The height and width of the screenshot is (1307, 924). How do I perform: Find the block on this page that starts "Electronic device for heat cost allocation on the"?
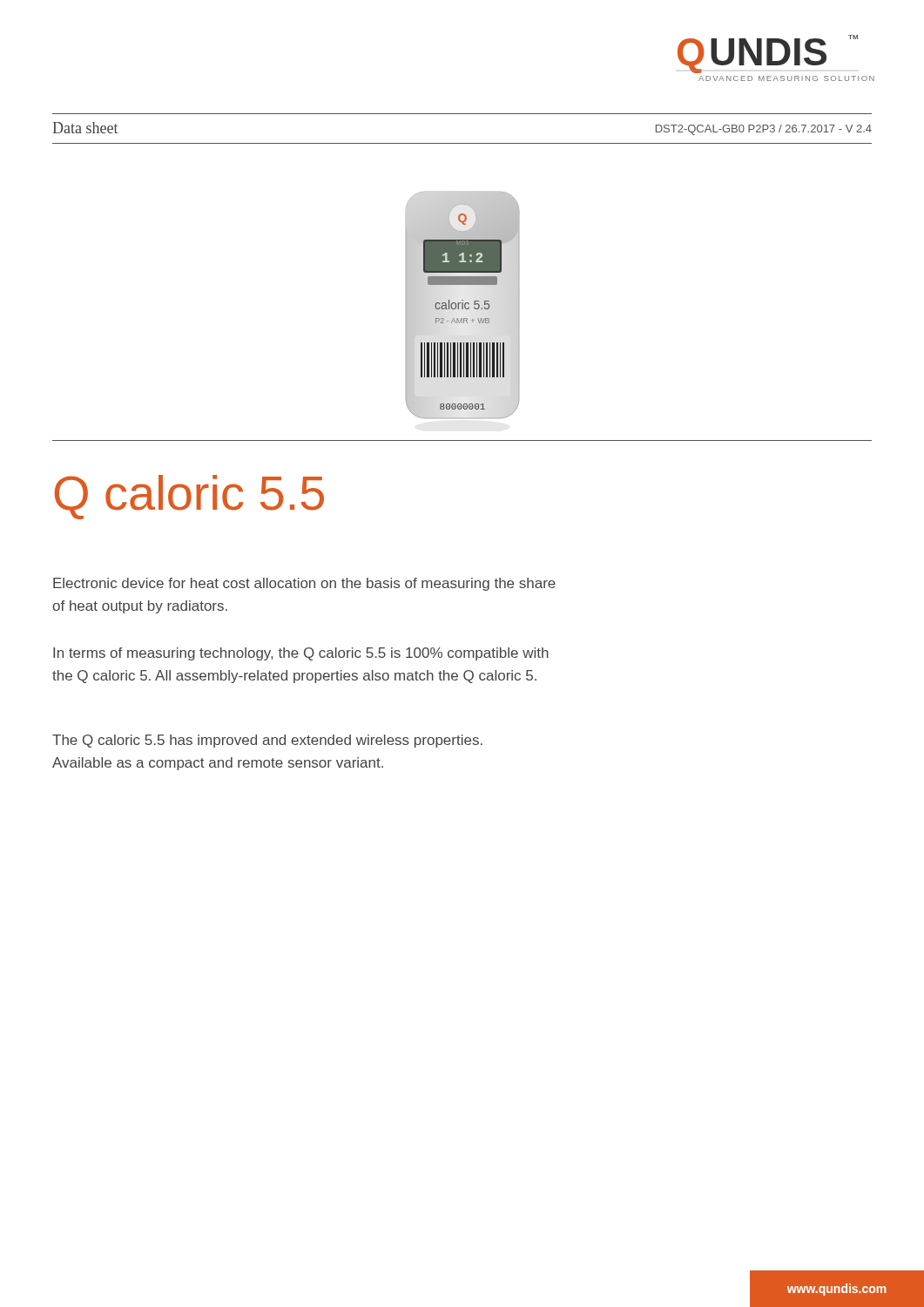pos(462,595)
